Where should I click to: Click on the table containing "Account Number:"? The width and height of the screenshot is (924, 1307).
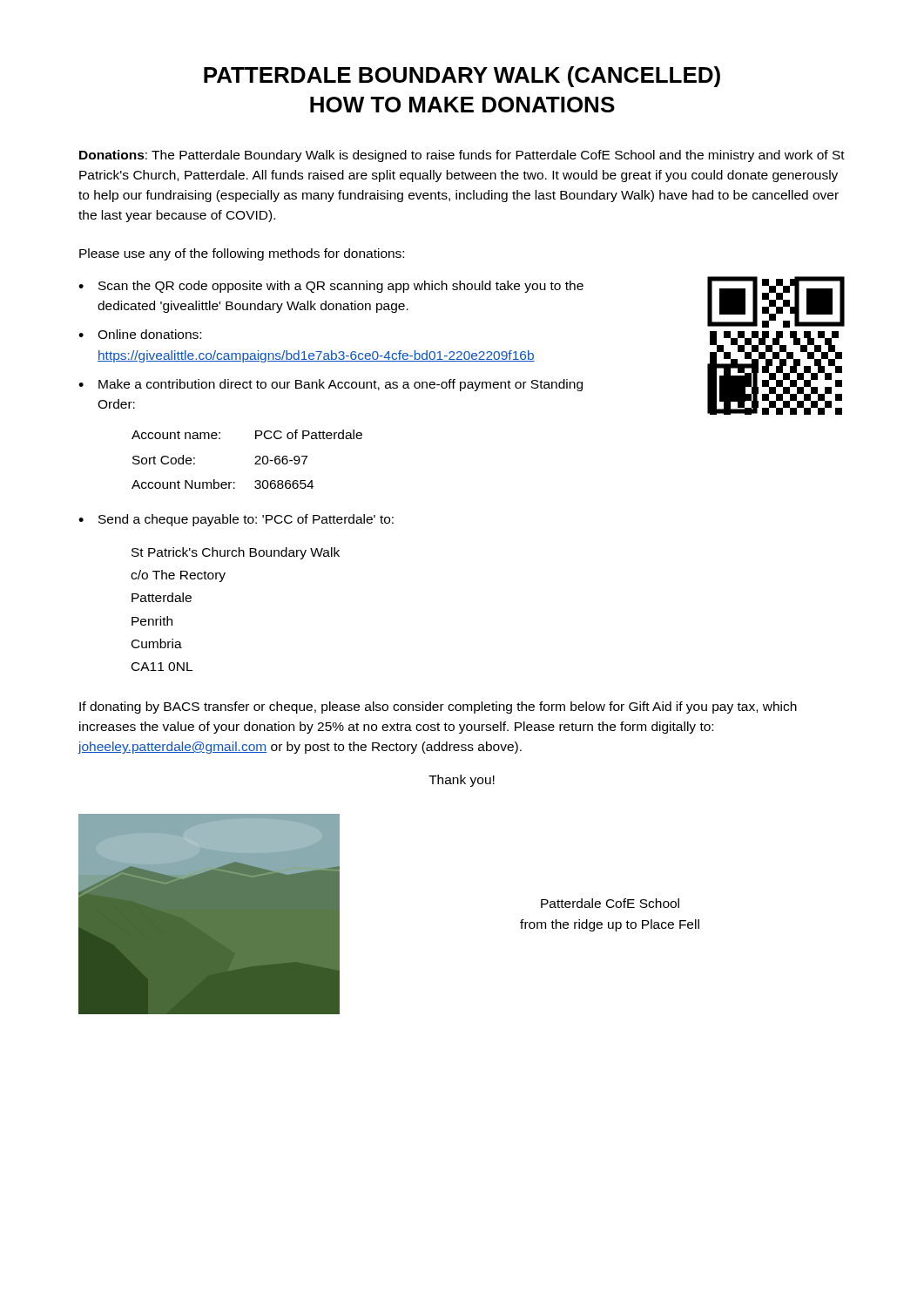(x=488, y=460)
